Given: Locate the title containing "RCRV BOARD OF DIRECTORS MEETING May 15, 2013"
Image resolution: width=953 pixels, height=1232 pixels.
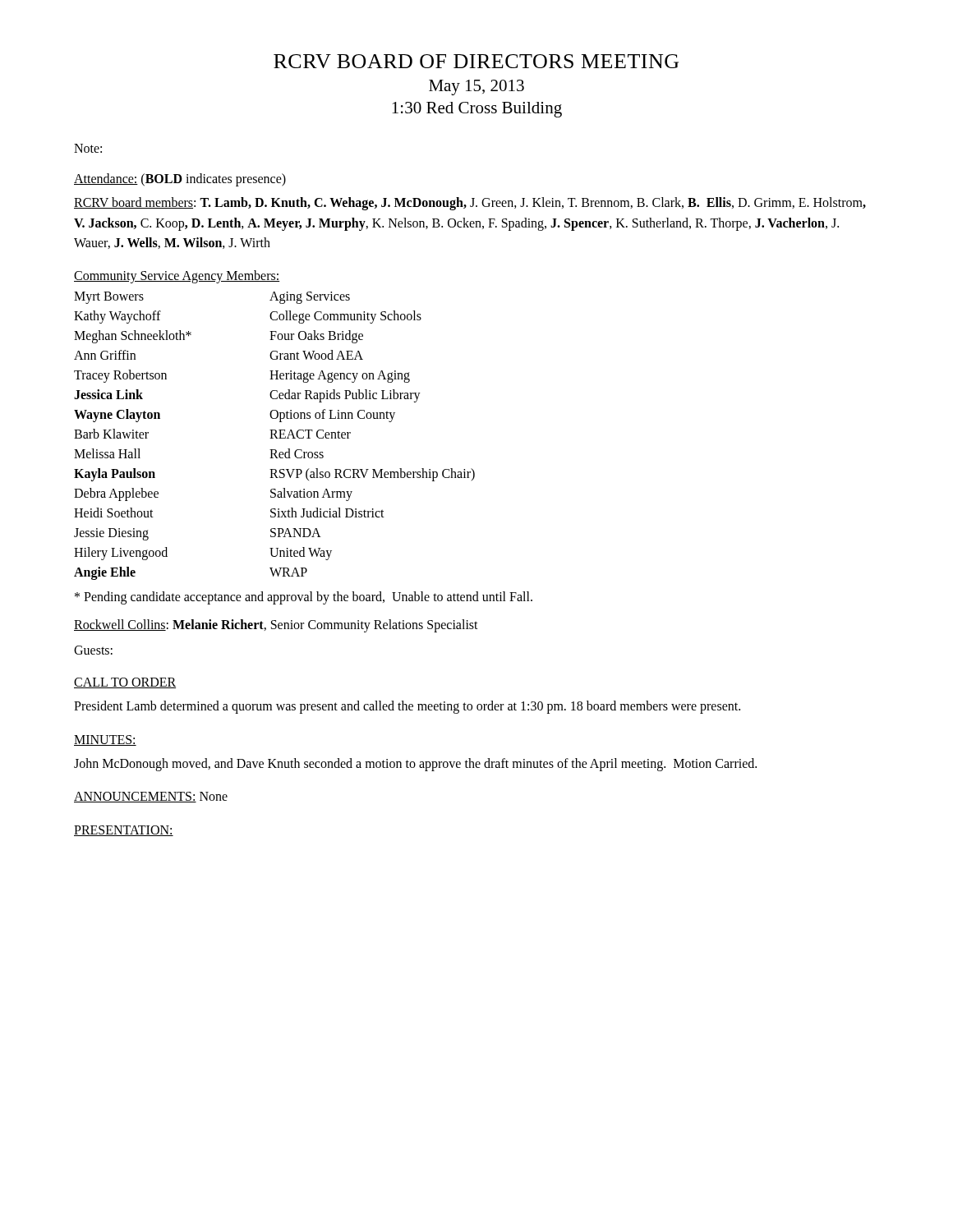Looking at the screenshot, I should click(x=476, y=84).
